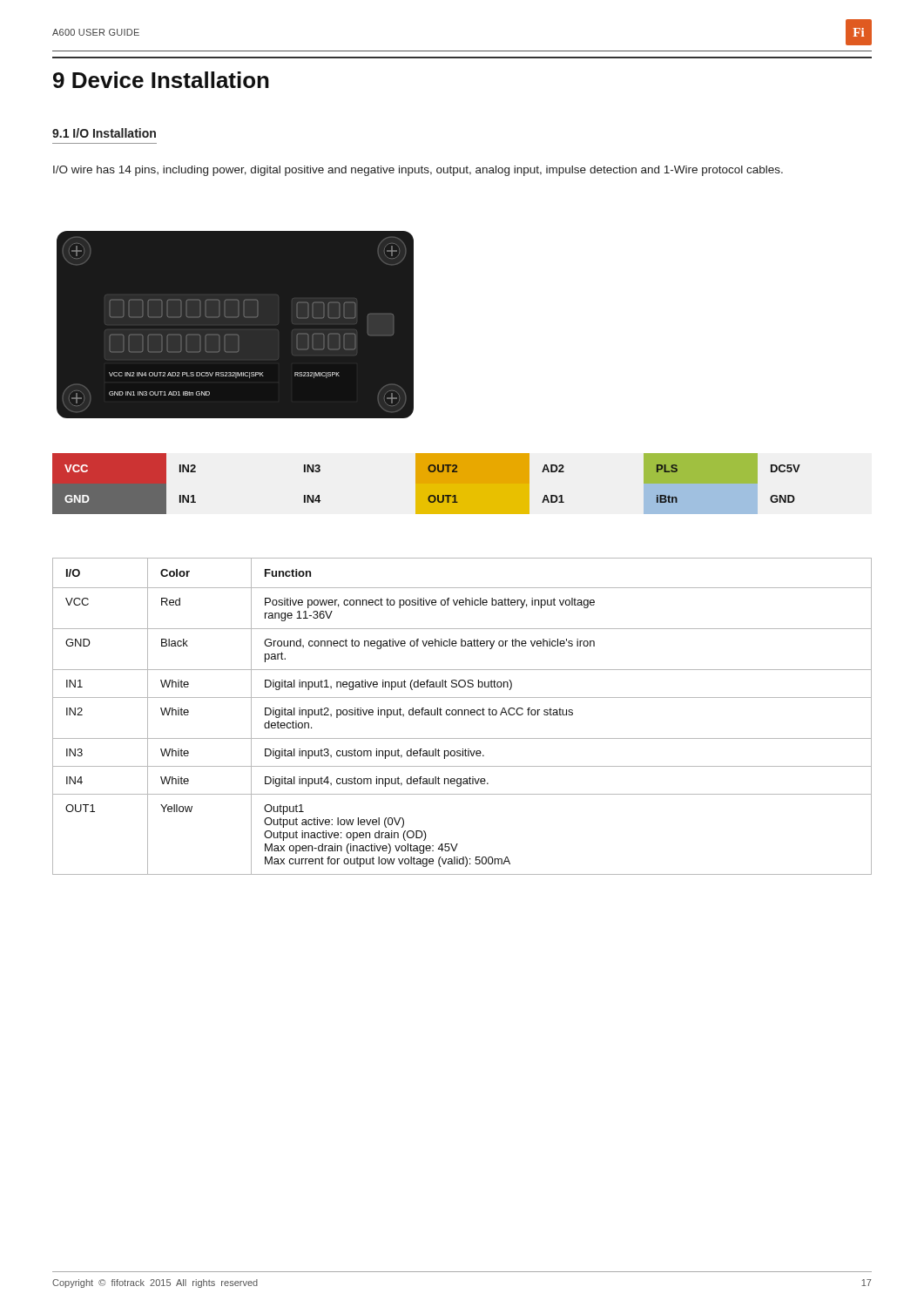Screen dimensions: 1307x924
Task: Click the photo
Action: tap(235, 326)
